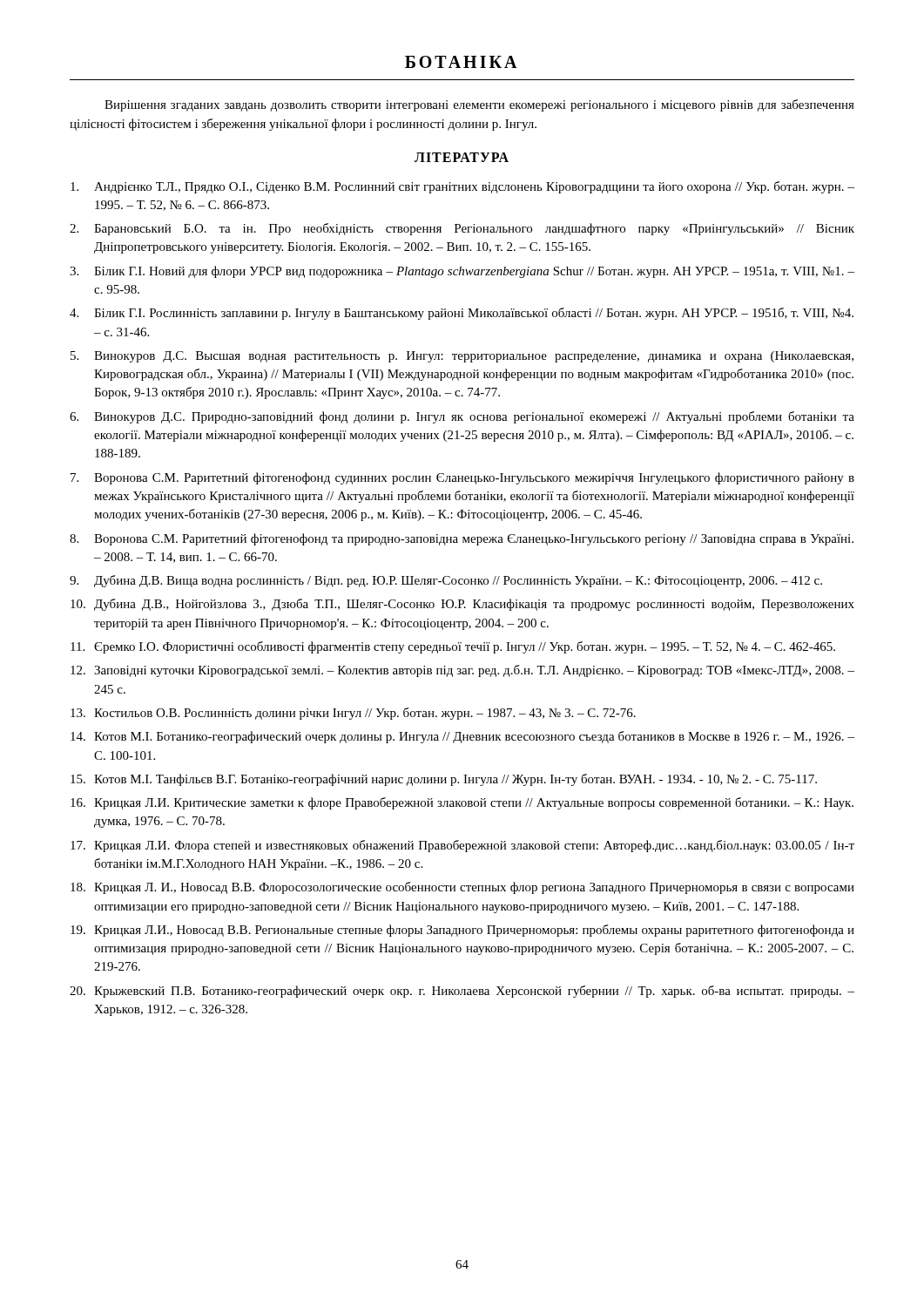
Task: Find the text starting "9. Дубина Д.В. Вища водна рослинність /"
Action: 446,581
